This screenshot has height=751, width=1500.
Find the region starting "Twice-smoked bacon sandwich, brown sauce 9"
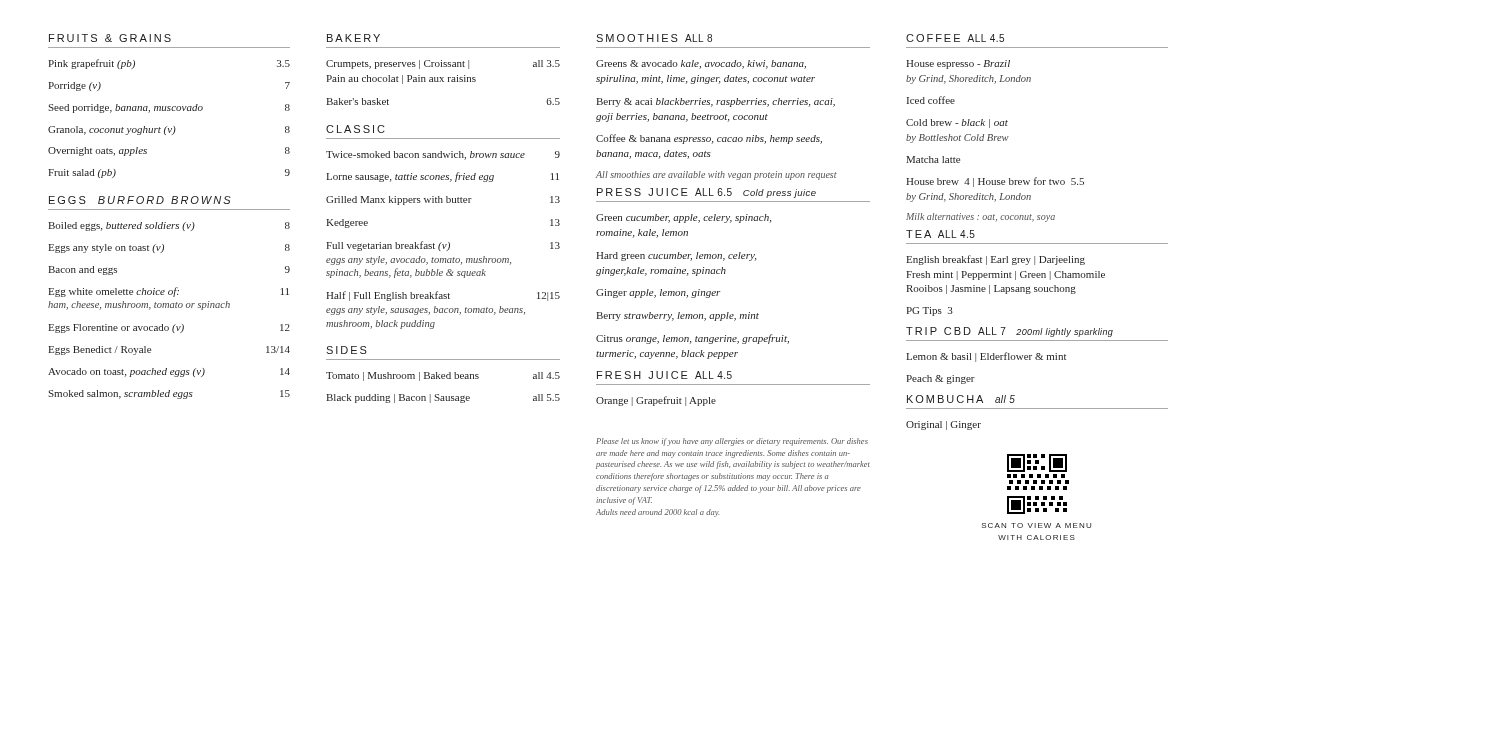click(x=443, y=154)
